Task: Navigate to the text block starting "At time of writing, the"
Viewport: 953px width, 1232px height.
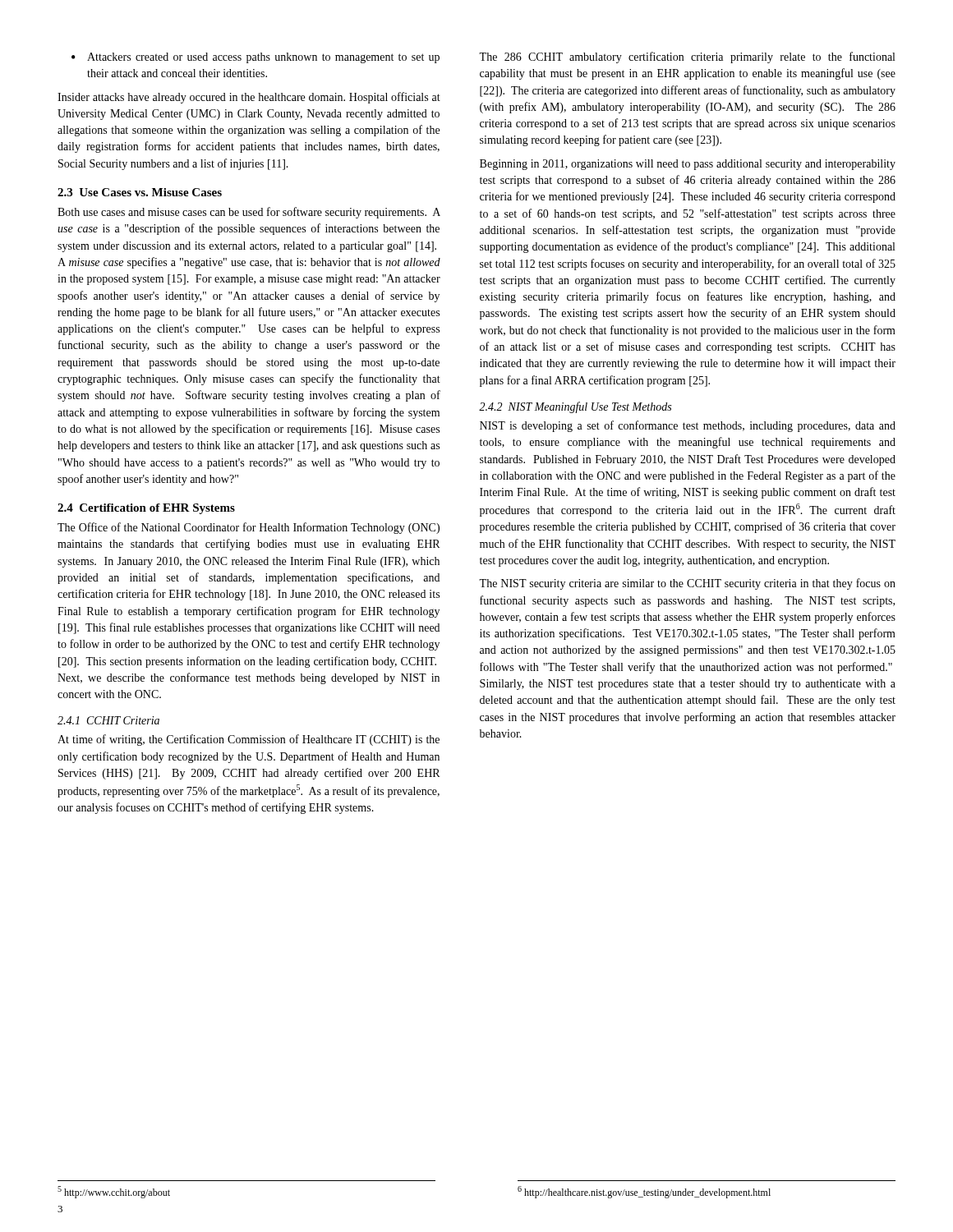Action: (249, 774)
